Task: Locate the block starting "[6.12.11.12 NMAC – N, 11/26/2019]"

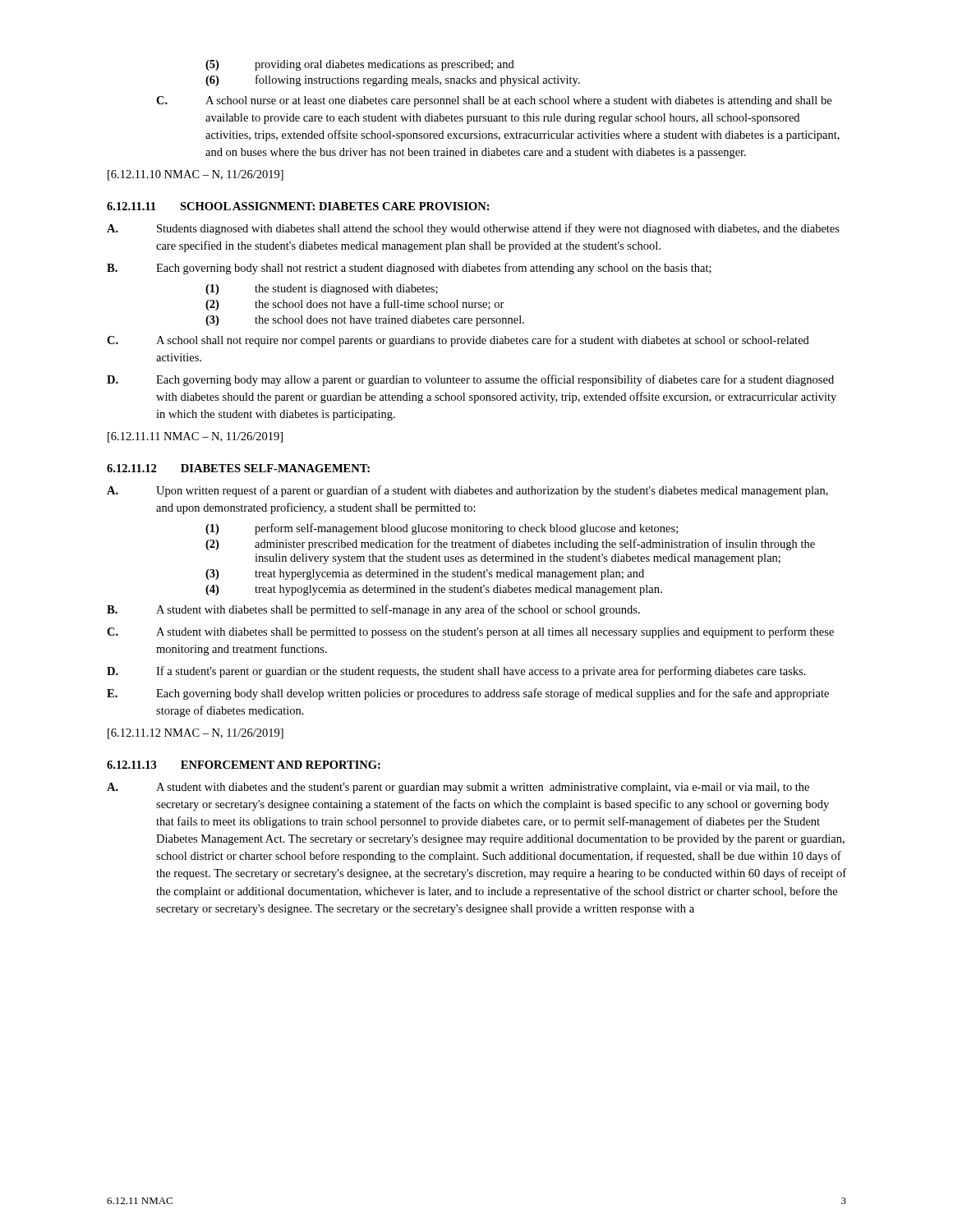Action: pos(196,734)
